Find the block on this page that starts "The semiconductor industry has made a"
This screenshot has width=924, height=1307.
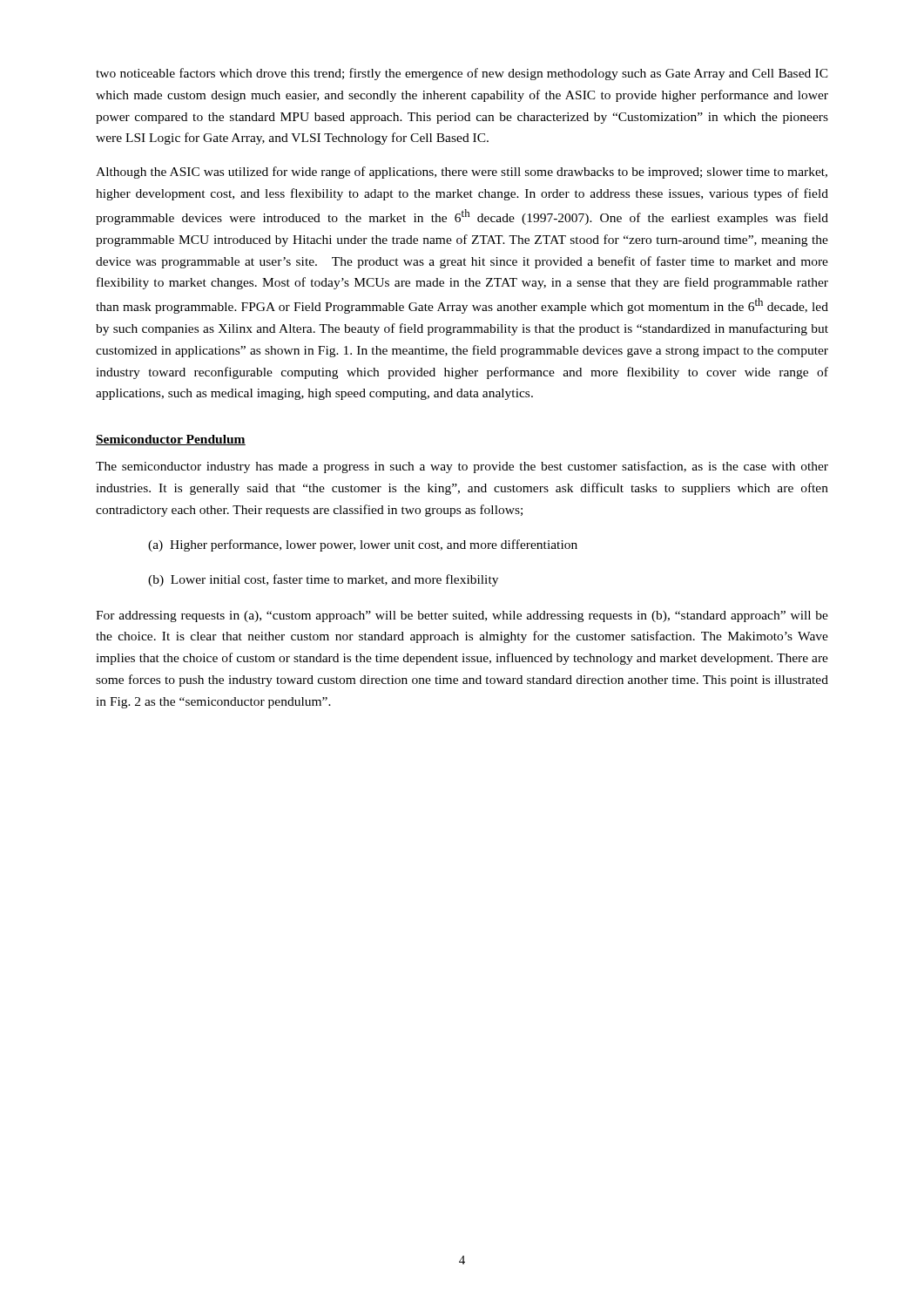(x=462, y=488)
